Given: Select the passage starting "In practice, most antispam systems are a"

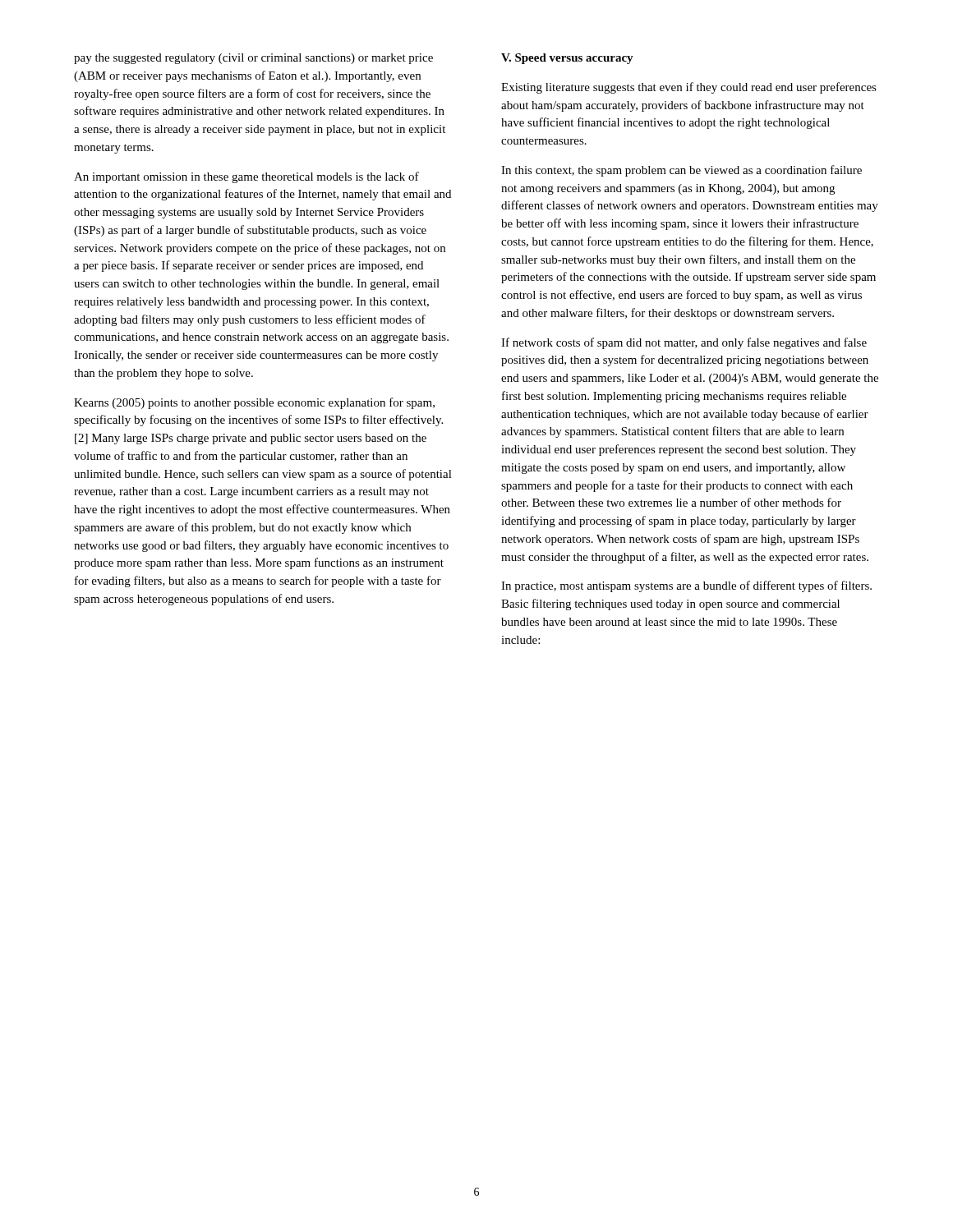Looking at the screenshot, I should pos(690,613).
